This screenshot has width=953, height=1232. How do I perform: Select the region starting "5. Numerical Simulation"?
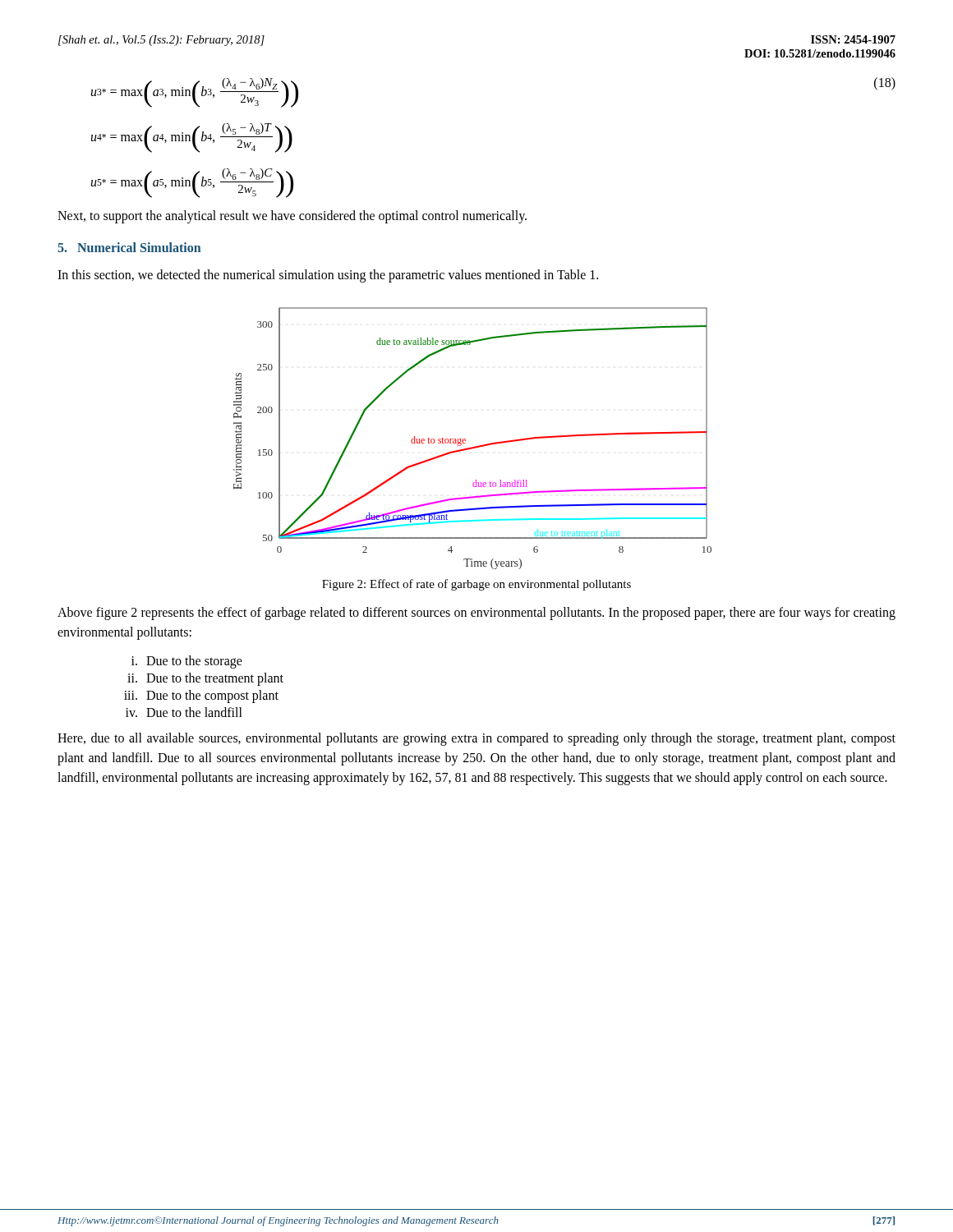(x=129, y=248)
